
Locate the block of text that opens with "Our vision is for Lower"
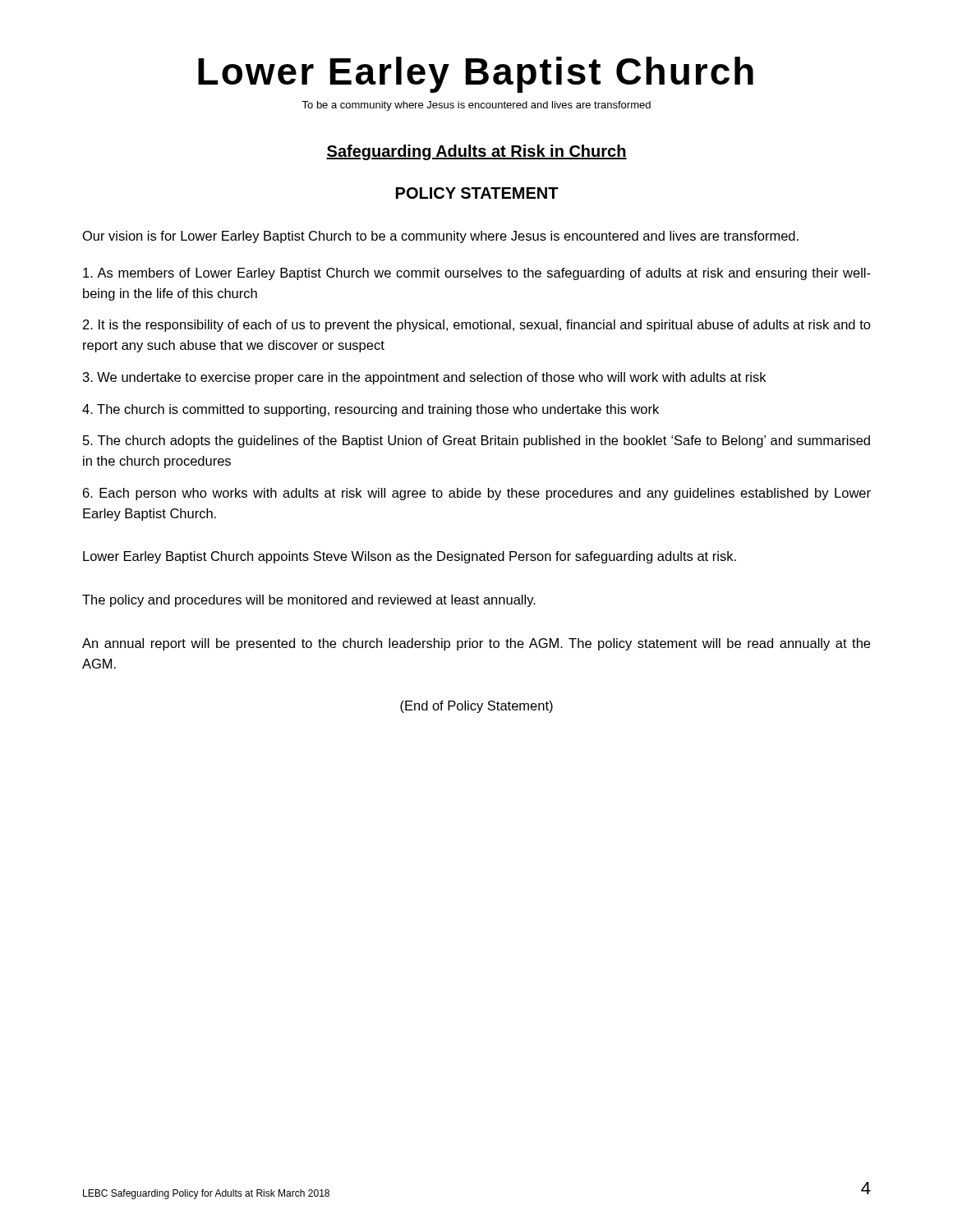point(441,236)
